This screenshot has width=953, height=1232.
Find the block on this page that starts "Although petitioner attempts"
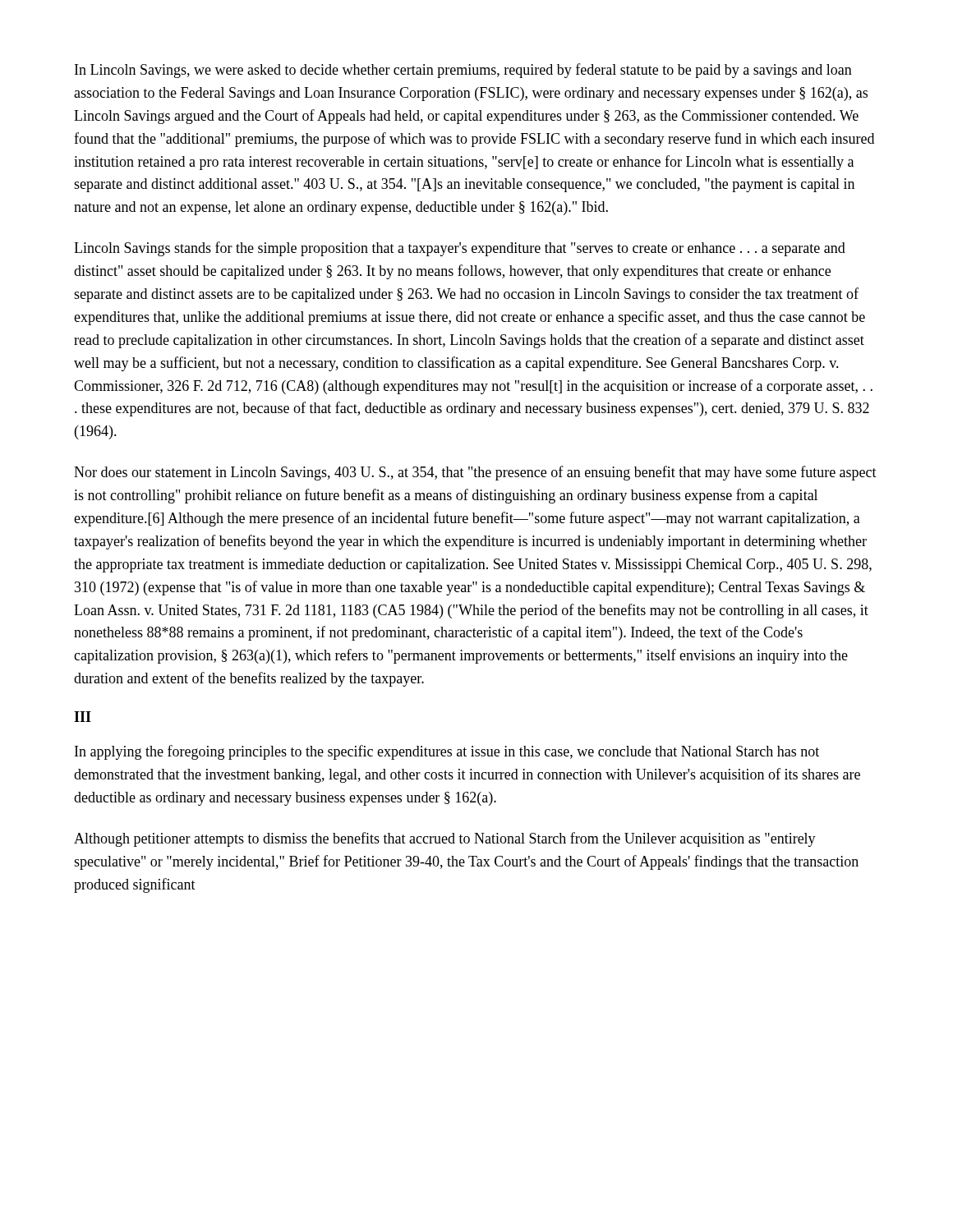pyautogui.click(x=466, y=861)
